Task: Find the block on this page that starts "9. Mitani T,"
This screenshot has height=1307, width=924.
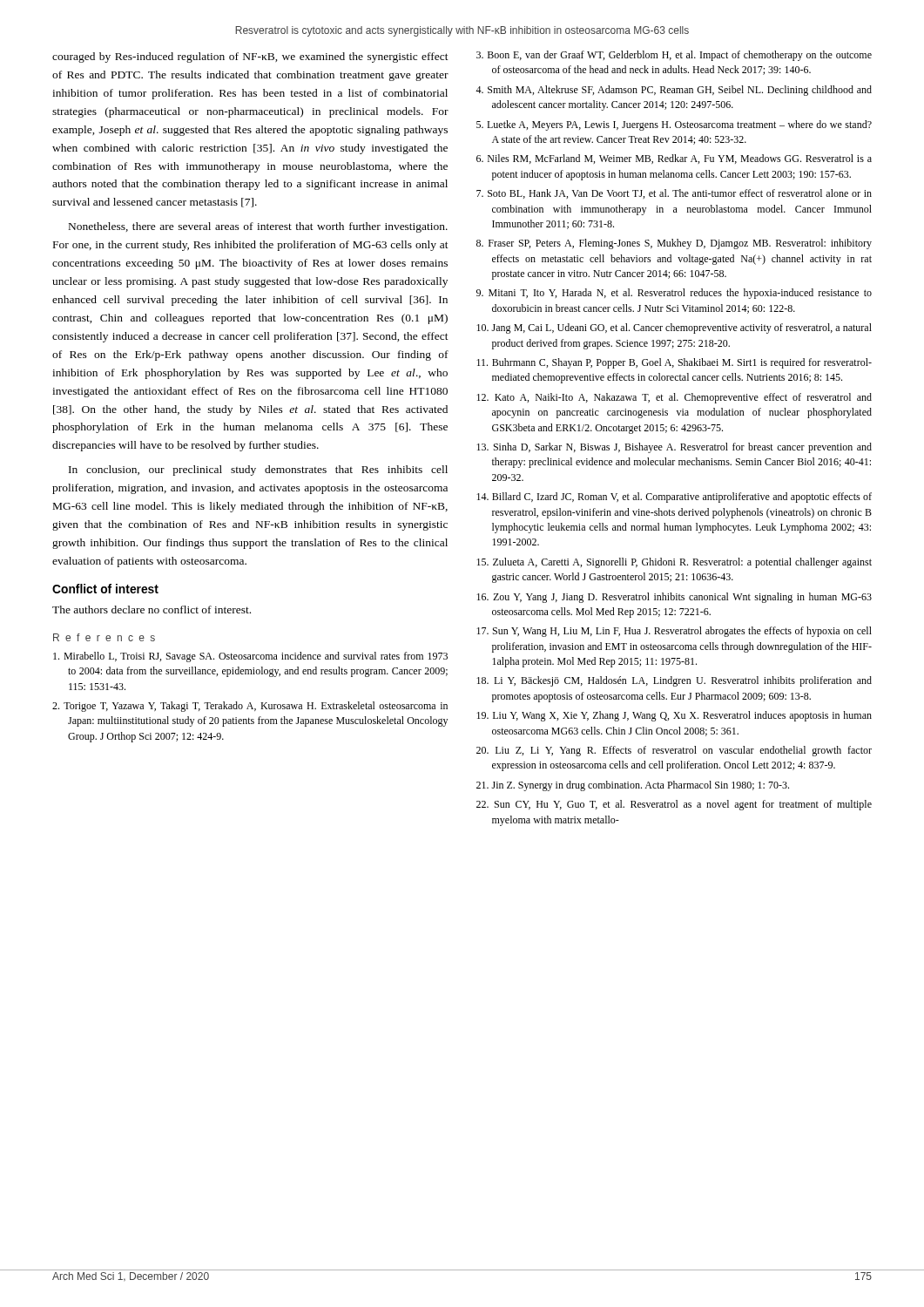Action: (674, 301)
